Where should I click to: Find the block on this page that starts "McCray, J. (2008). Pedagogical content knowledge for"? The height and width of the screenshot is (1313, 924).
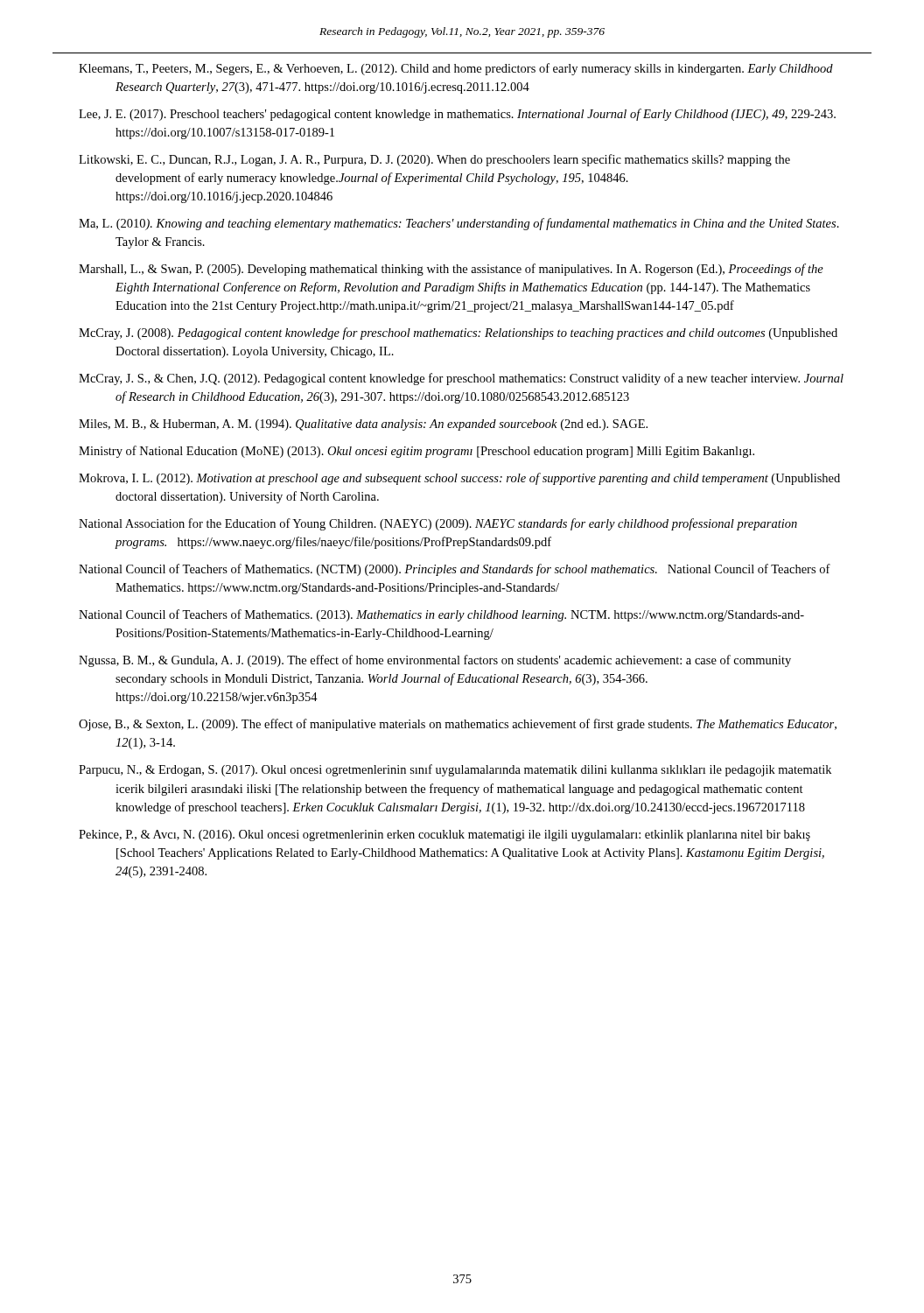point(458,342)
